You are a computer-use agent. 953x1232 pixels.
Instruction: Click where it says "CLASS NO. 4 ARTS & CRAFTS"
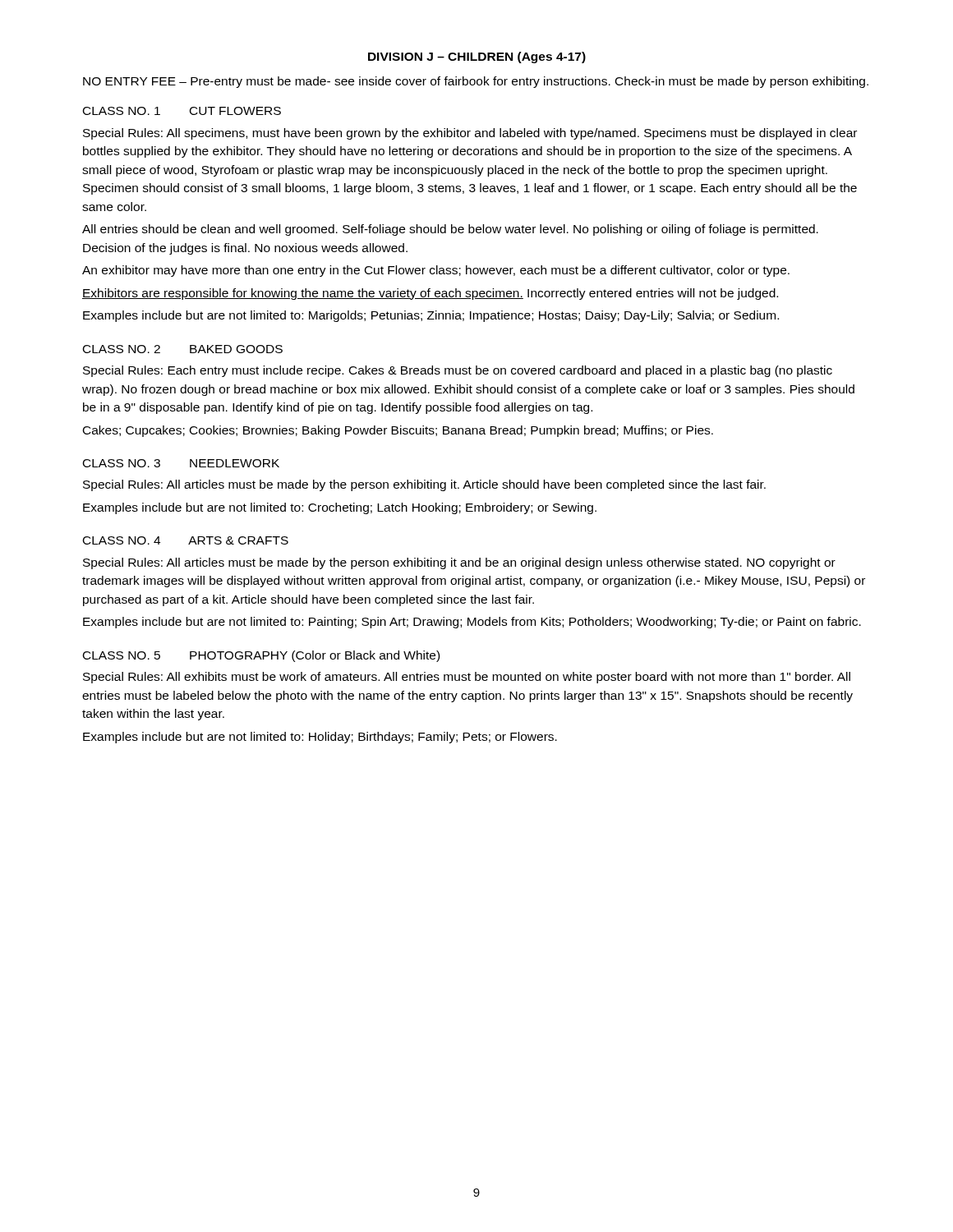185,540
